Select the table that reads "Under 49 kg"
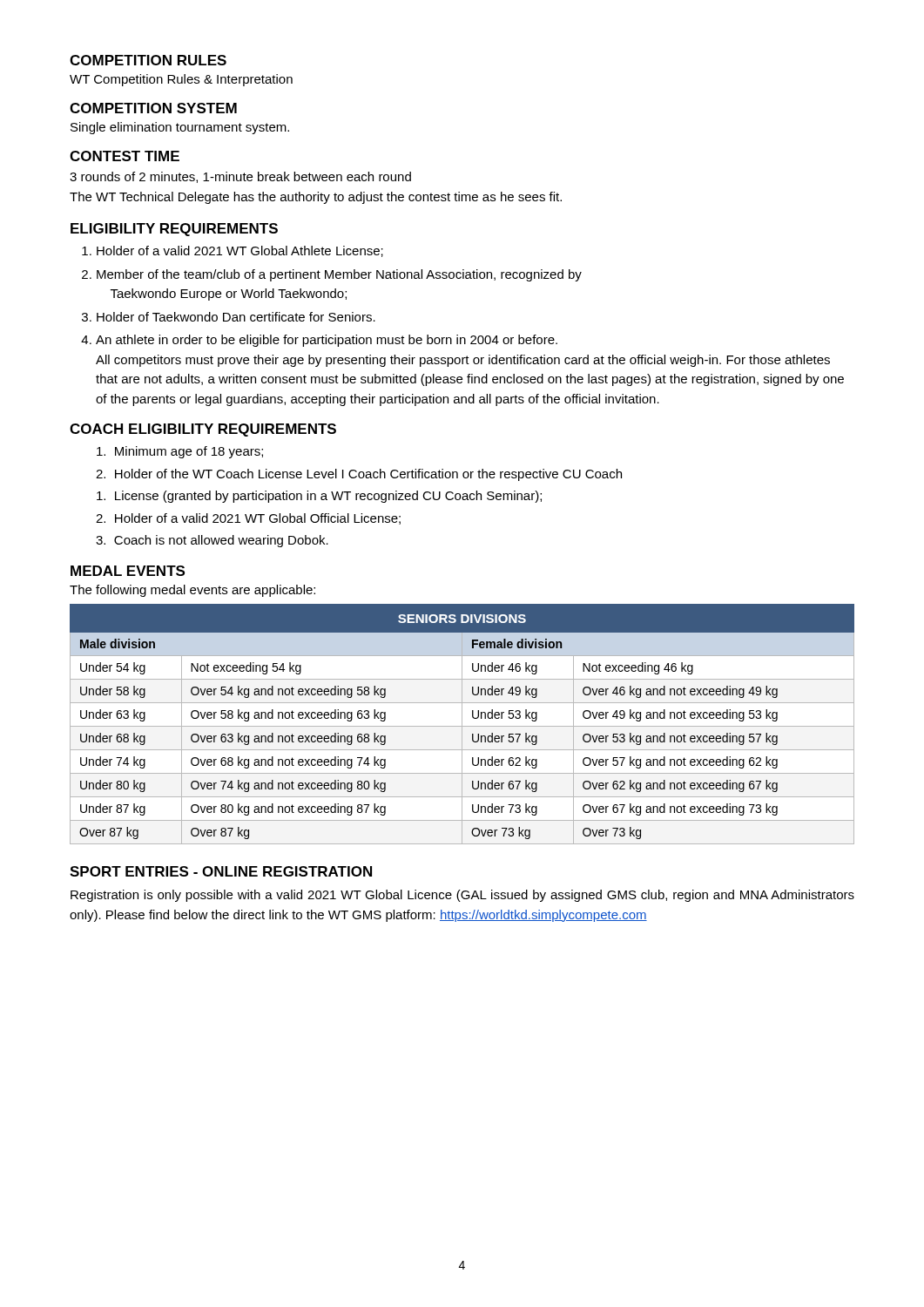924x1307 pixels. point(462,724)
